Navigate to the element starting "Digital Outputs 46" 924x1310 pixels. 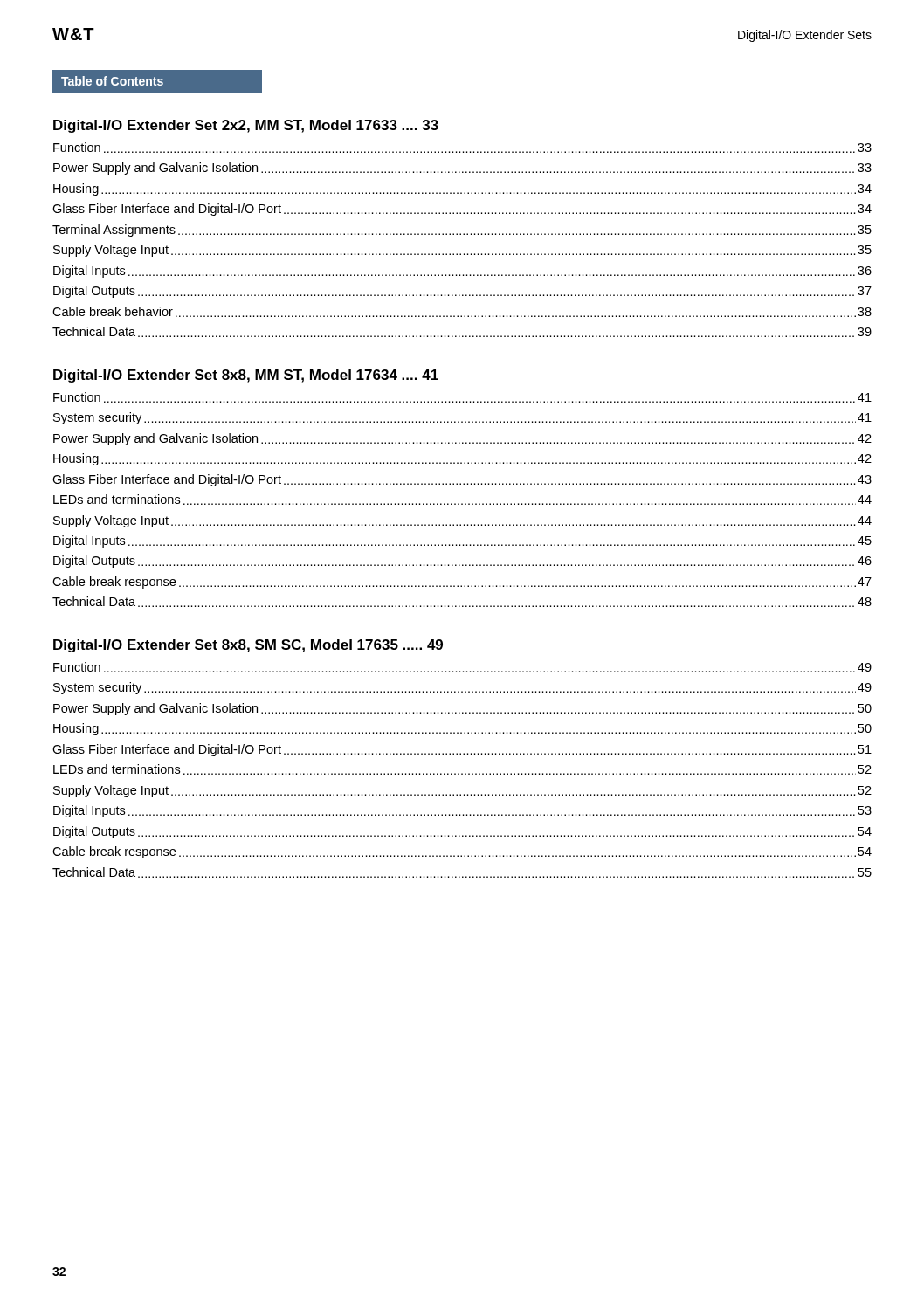click(462, 561)
